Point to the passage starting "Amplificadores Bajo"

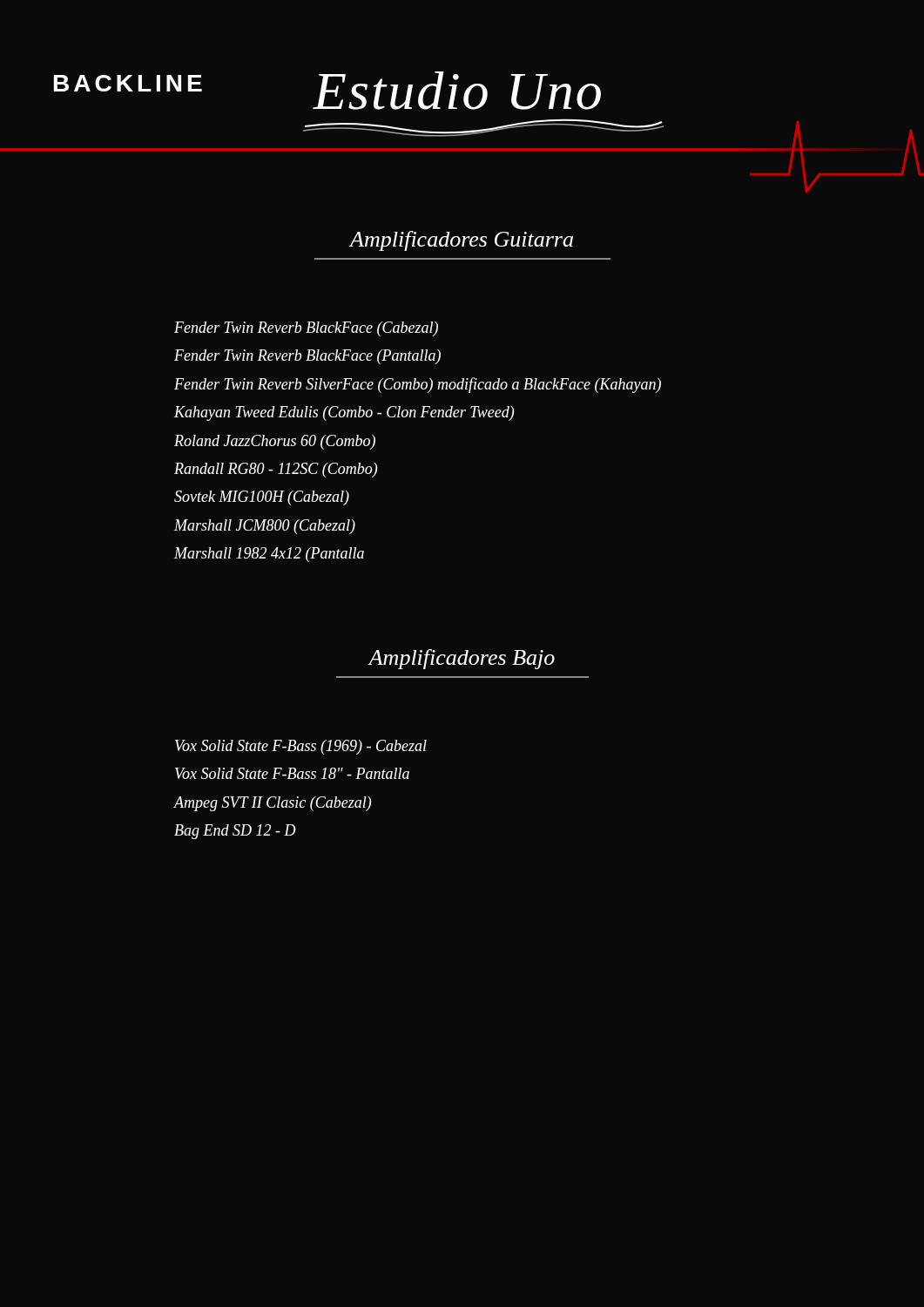tap(462, 661)
